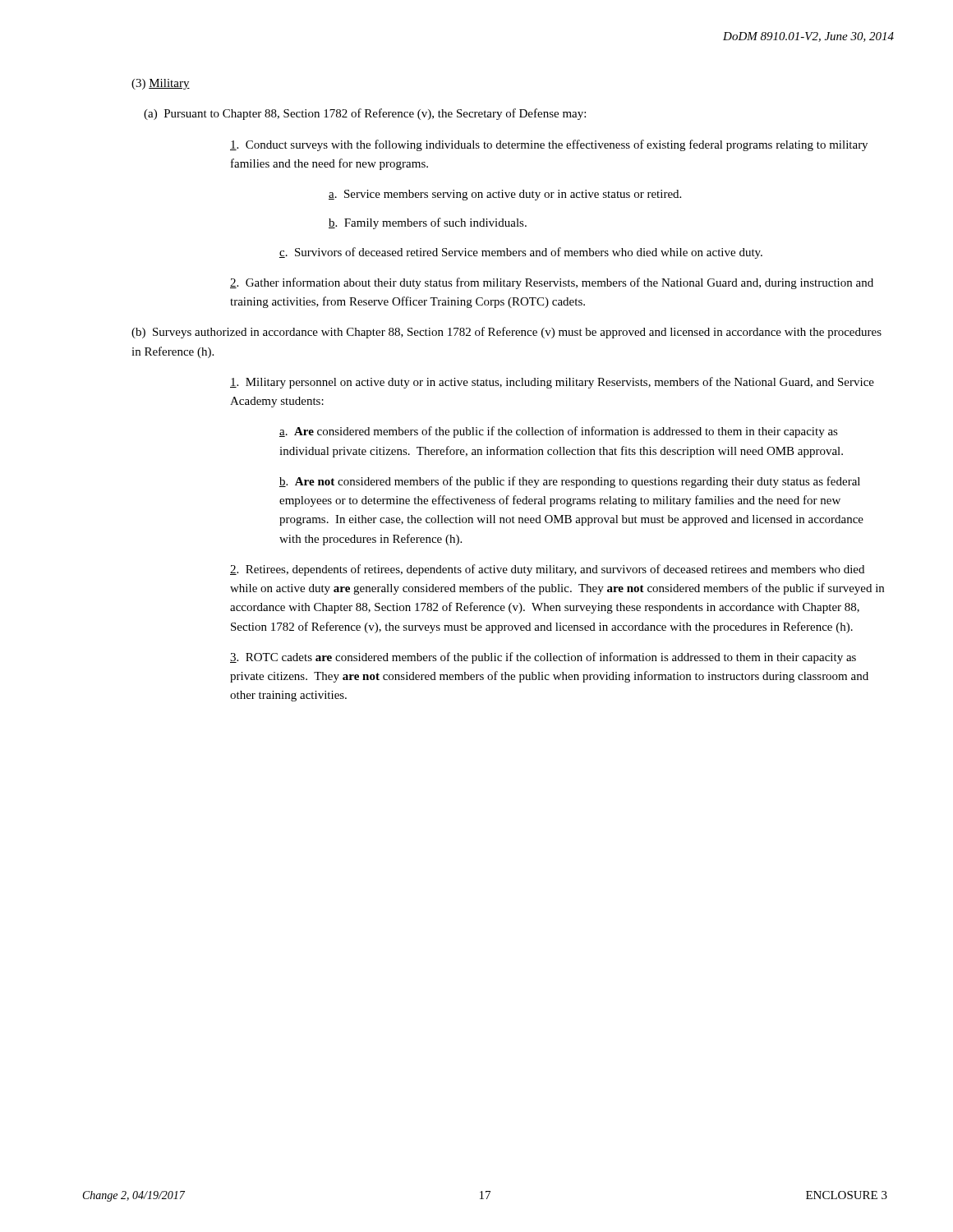Click on the text starting "a. Are considered members of"
Screen dimensions: 1232x953
point(562,441)
